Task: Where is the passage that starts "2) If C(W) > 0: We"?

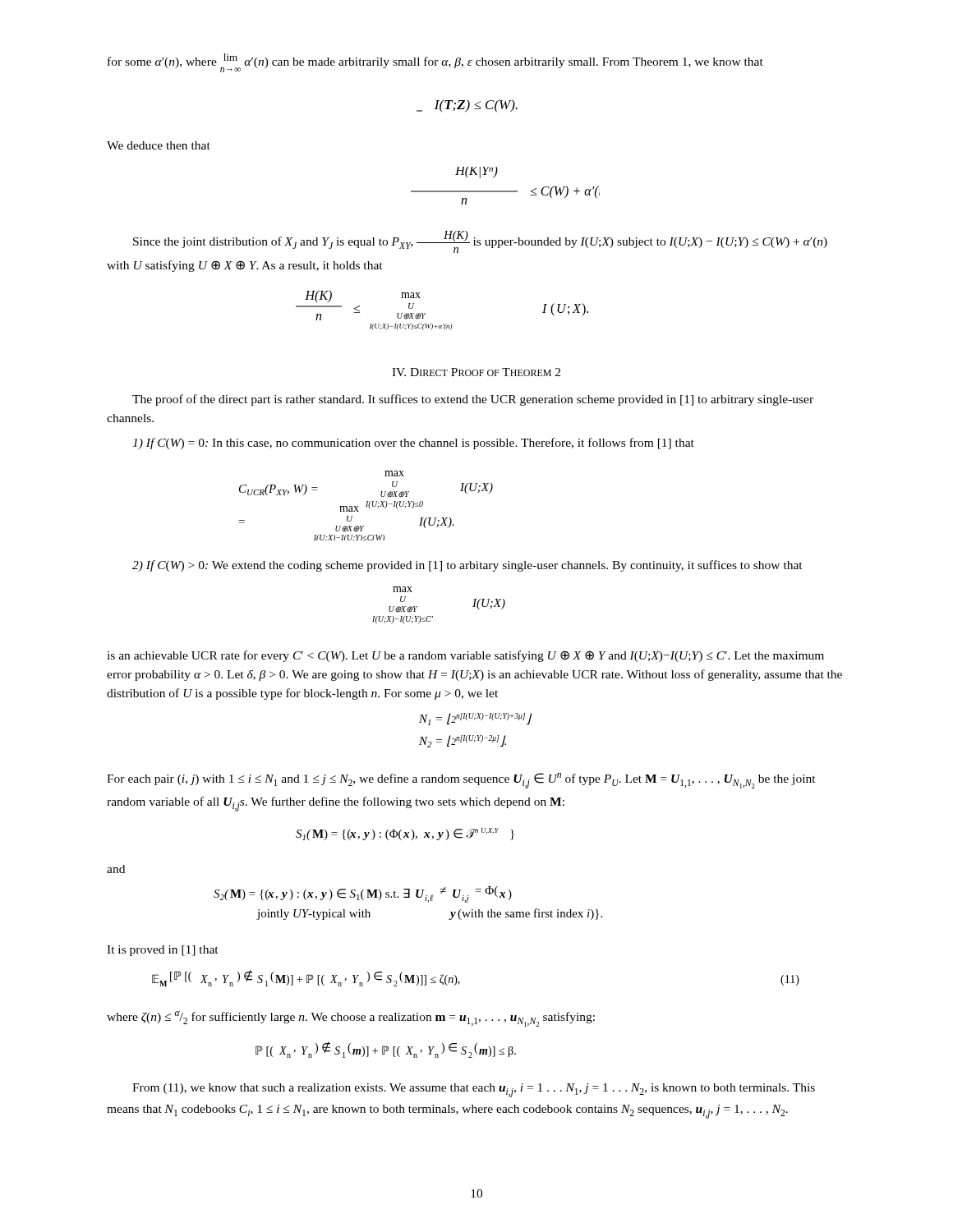Action: point(467,565)
